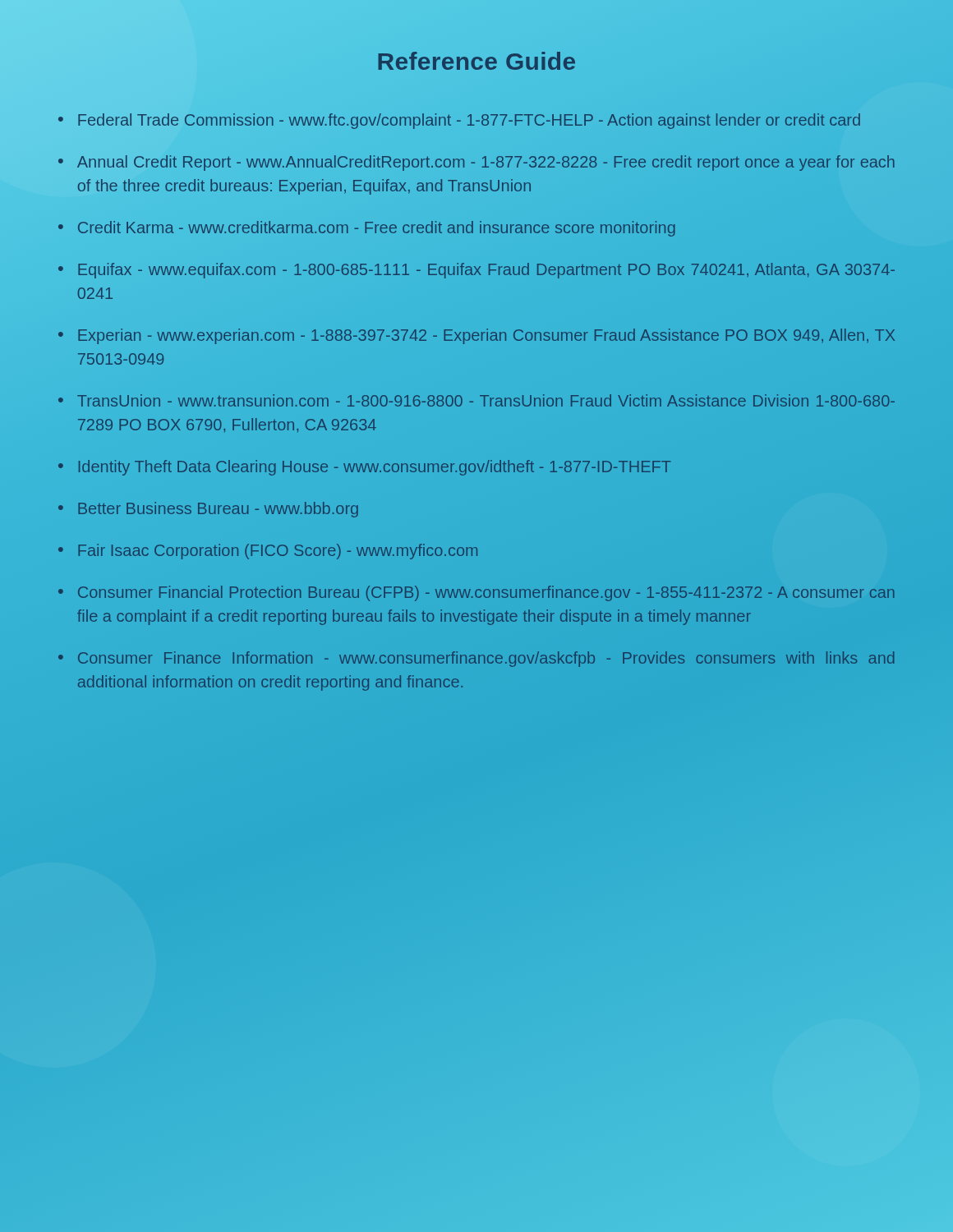The height and width of the screenshot is (1232, 953).
Task: Click on the text starting "• Experian - www.experian.com -"
Action: (x=476, y=347)
